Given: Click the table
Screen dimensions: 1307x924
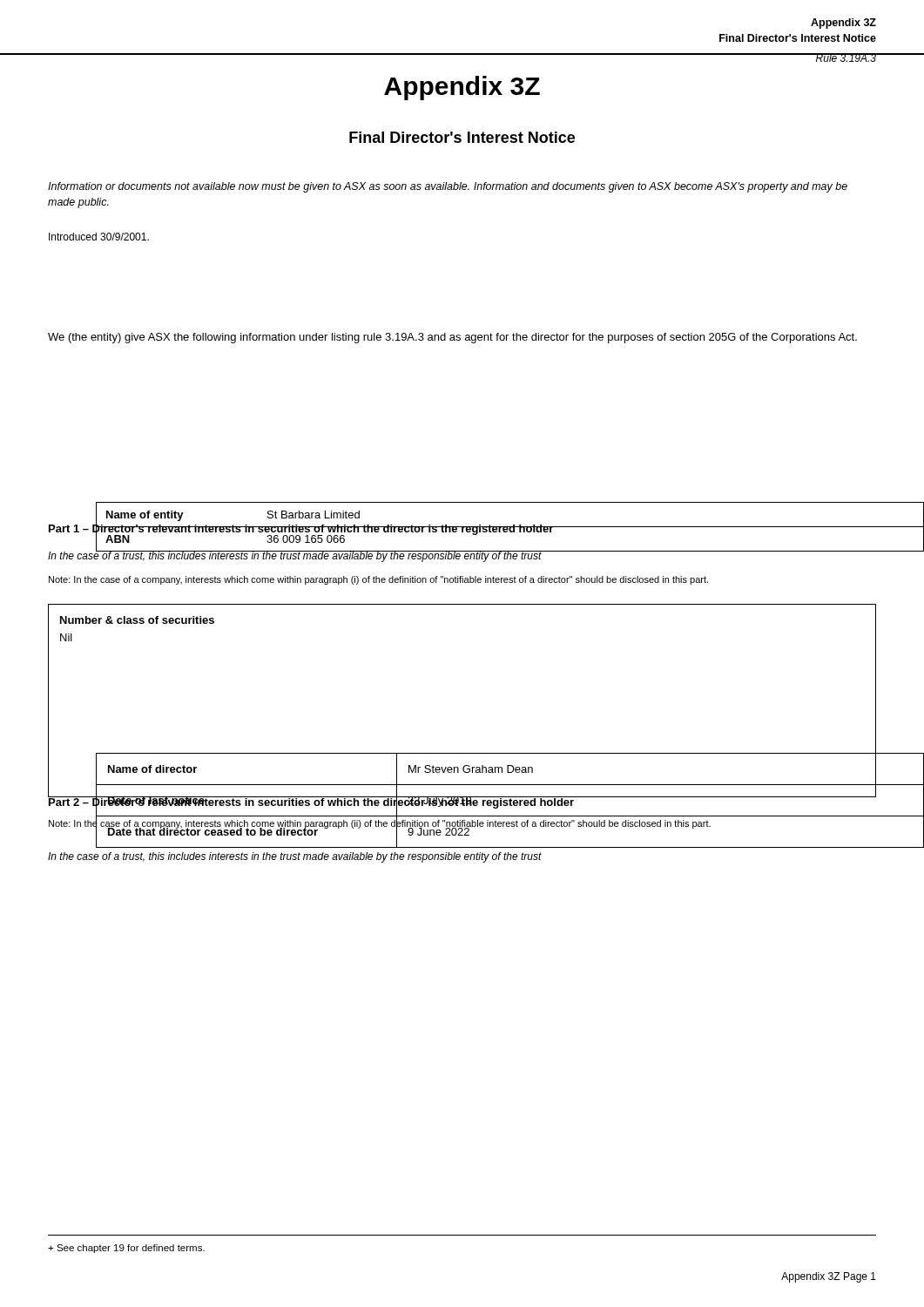Looking at the screenshot, I should (462, 701).
